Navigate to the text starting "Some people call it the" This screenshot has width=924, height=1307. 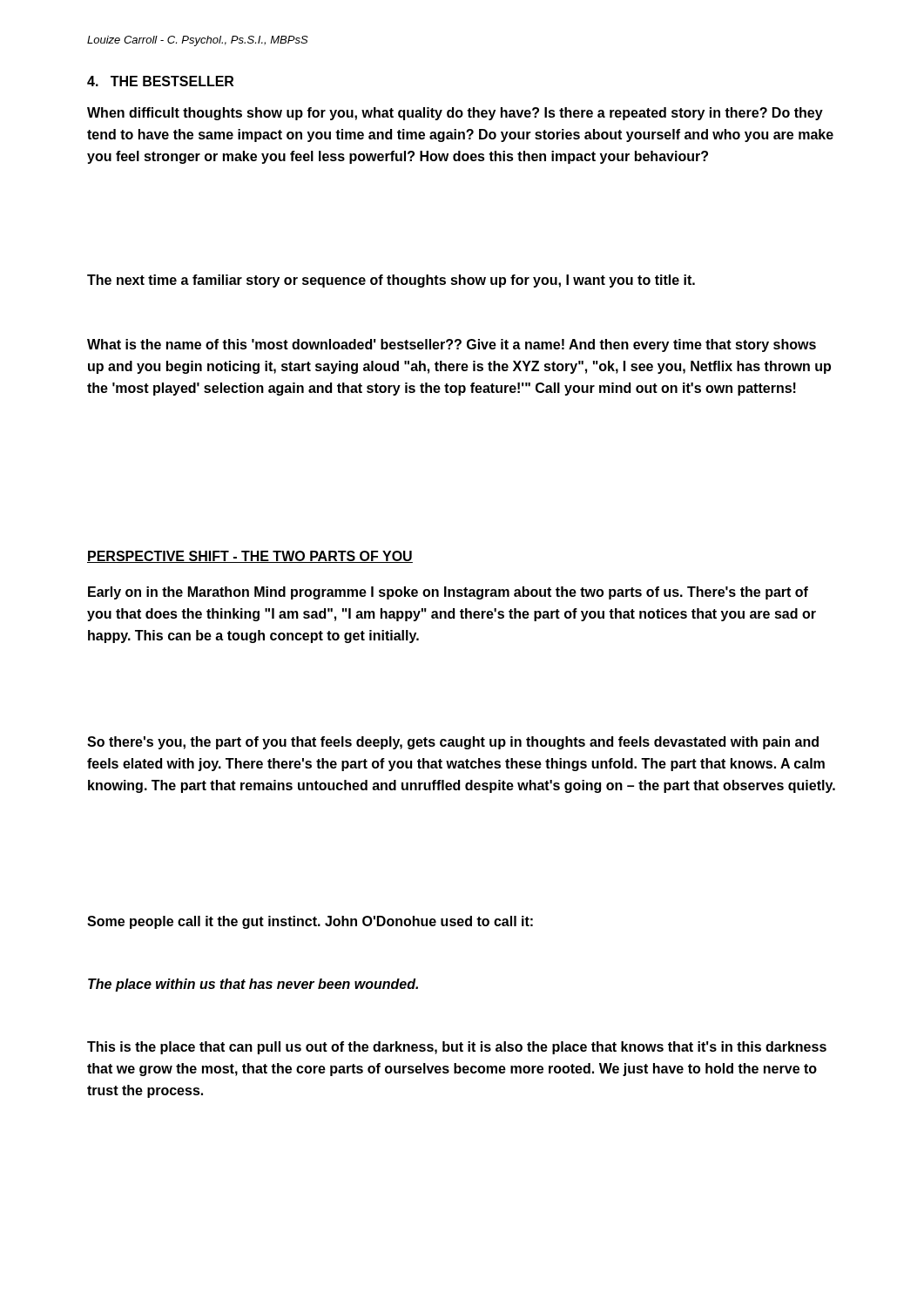[x=311, y=921]
